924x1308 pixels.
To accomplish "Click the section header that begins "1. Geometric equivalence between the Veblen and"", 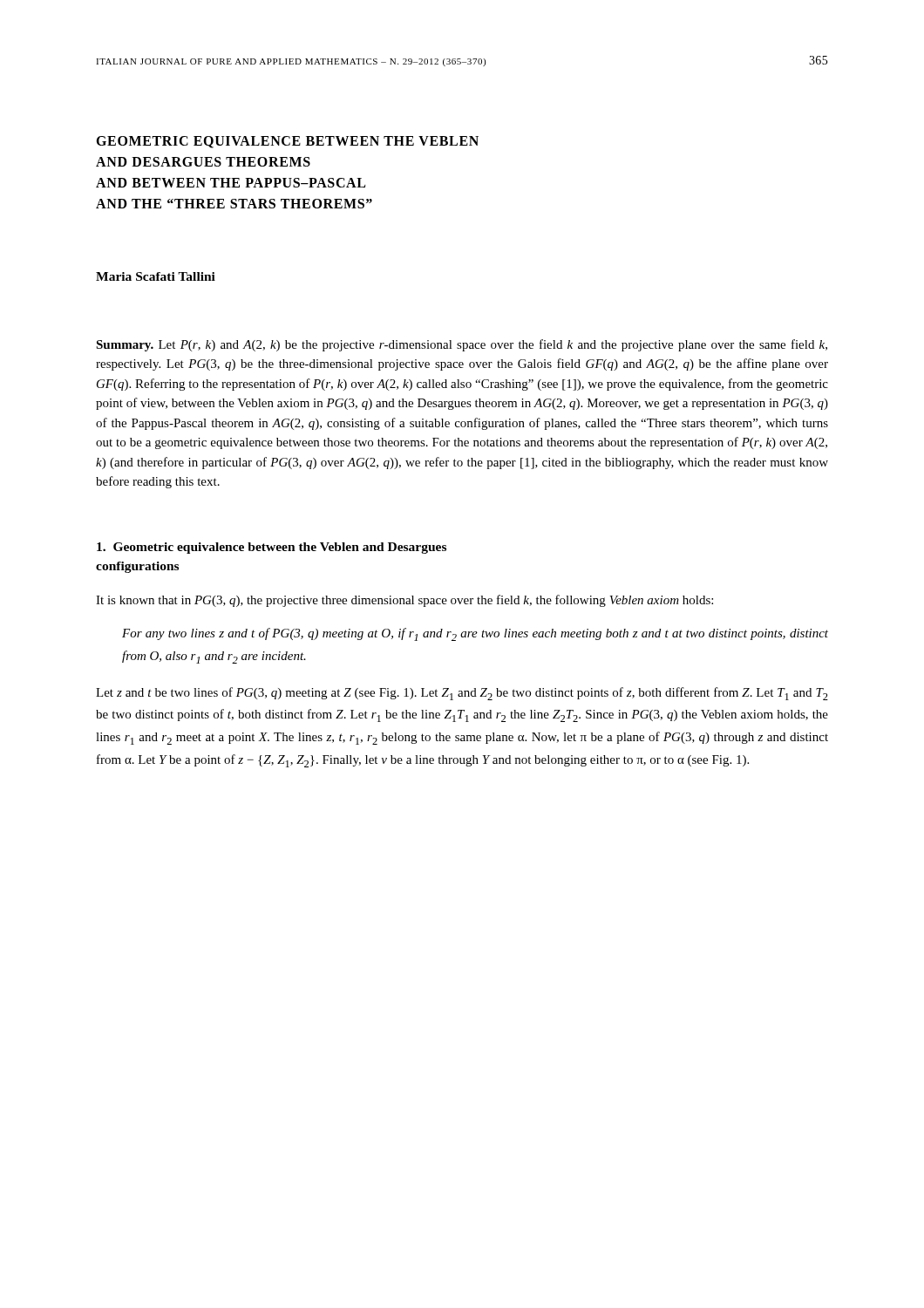I will tap(272, 548).
